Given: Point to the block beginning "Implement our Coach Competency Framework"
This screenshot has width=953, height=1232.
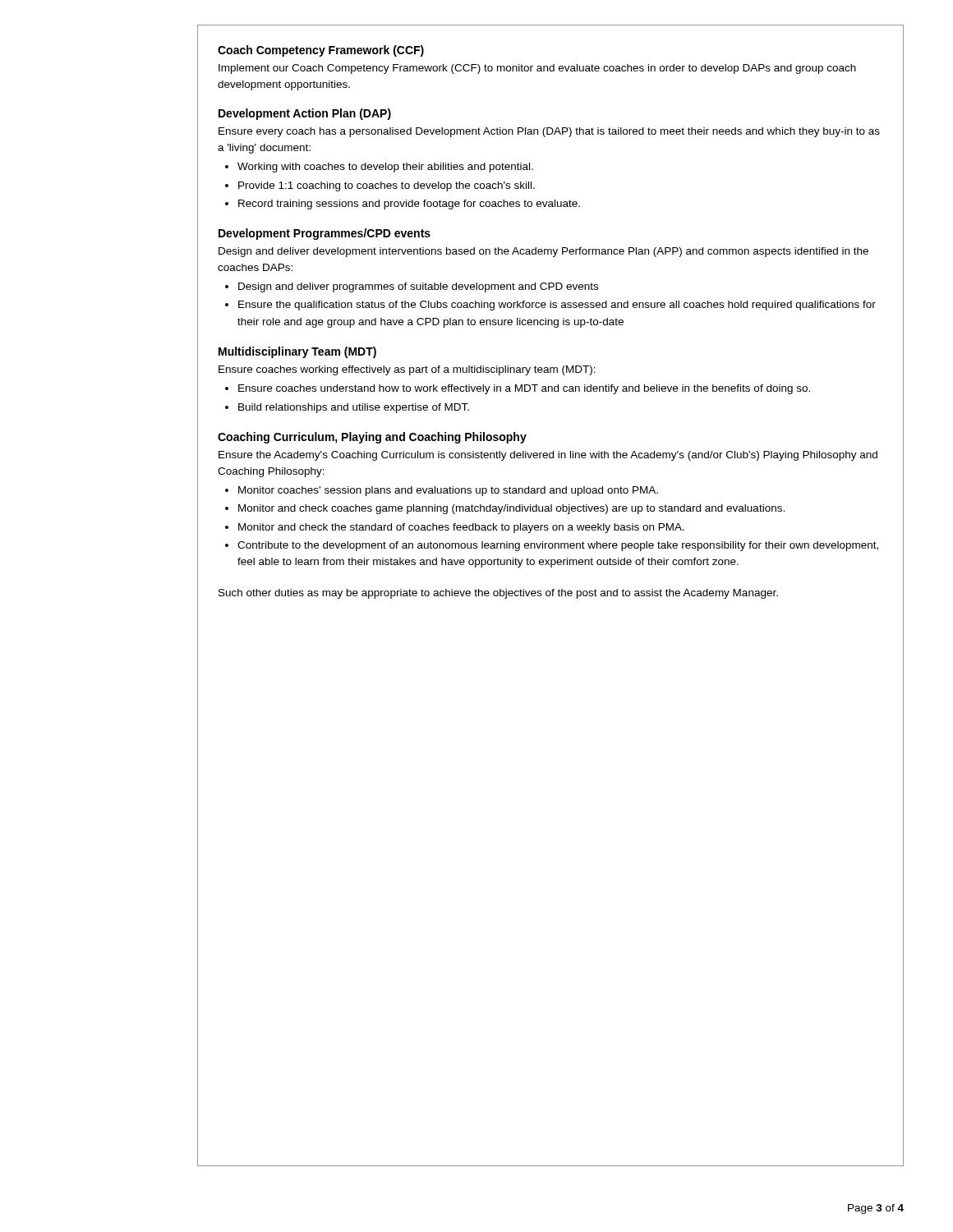Looking at the screenshot, I should click(537, 76).
